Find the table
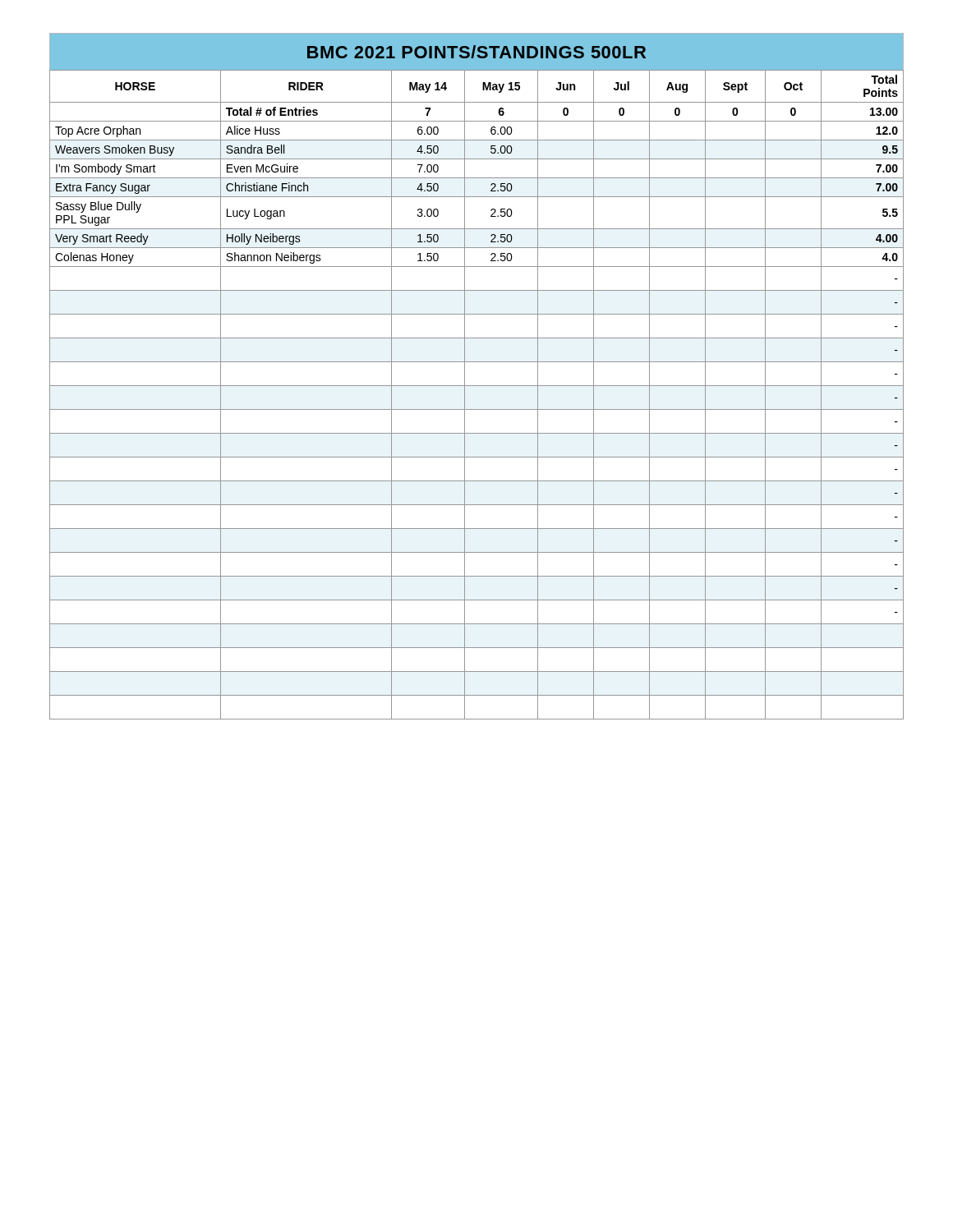The image size is (953, 1232). (476, 395)
